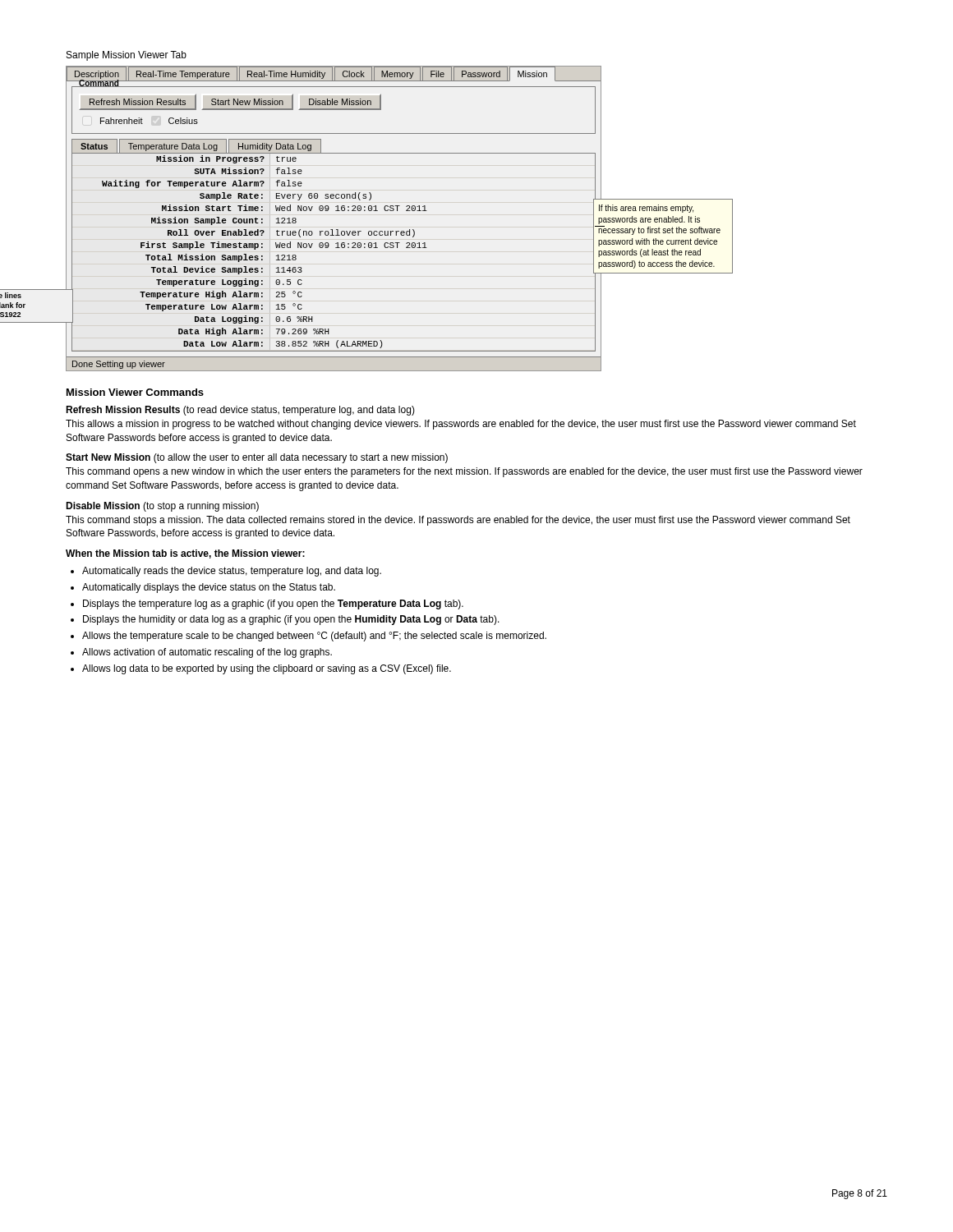Find the block on this page that starts "Displays the temperature log as"
This screenshot has height=1232, width=953.
(x=273, y=603)
